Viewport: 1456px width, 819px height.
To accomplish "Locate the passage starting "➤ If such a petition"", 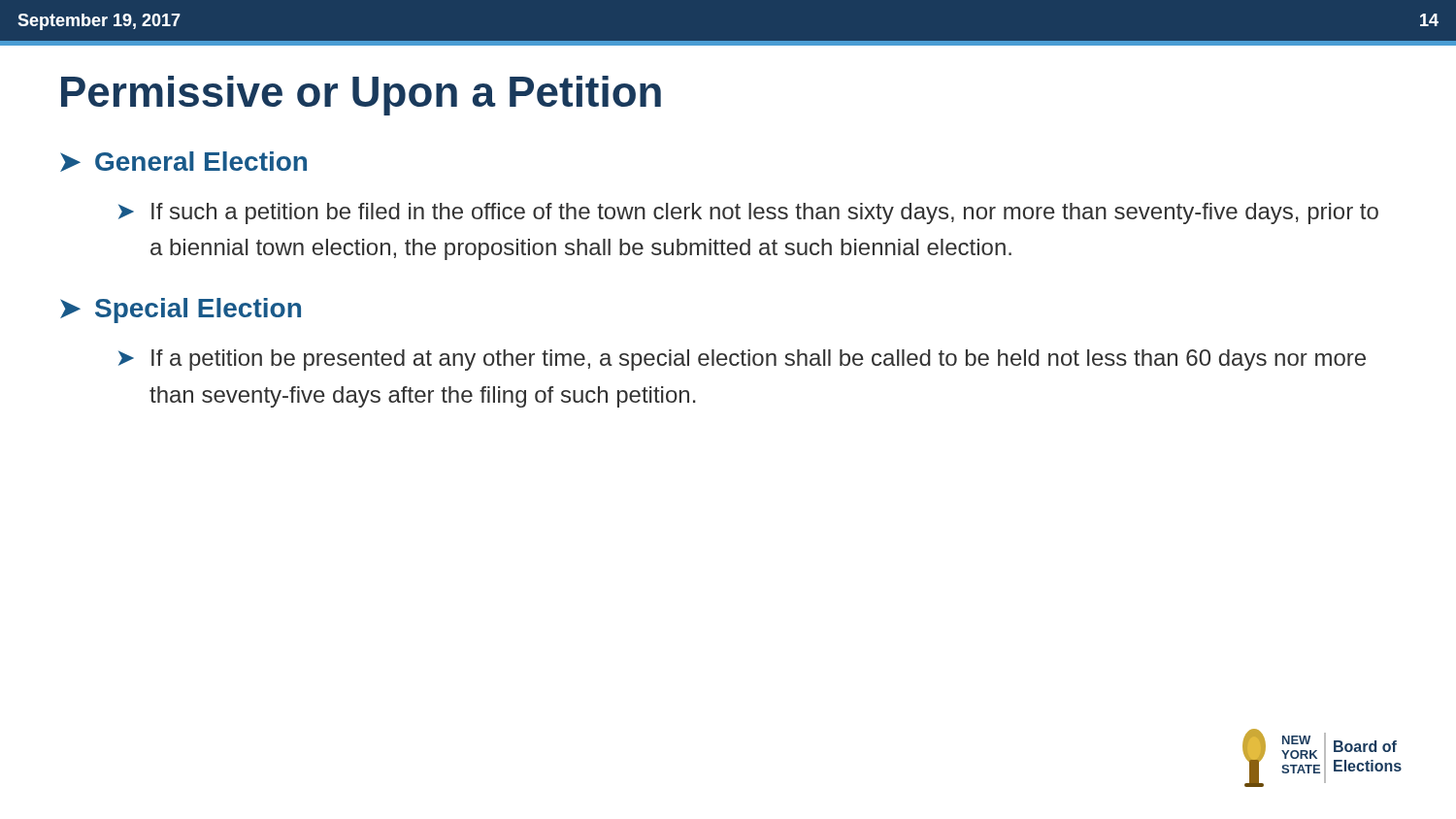I will tap(757, 229).
